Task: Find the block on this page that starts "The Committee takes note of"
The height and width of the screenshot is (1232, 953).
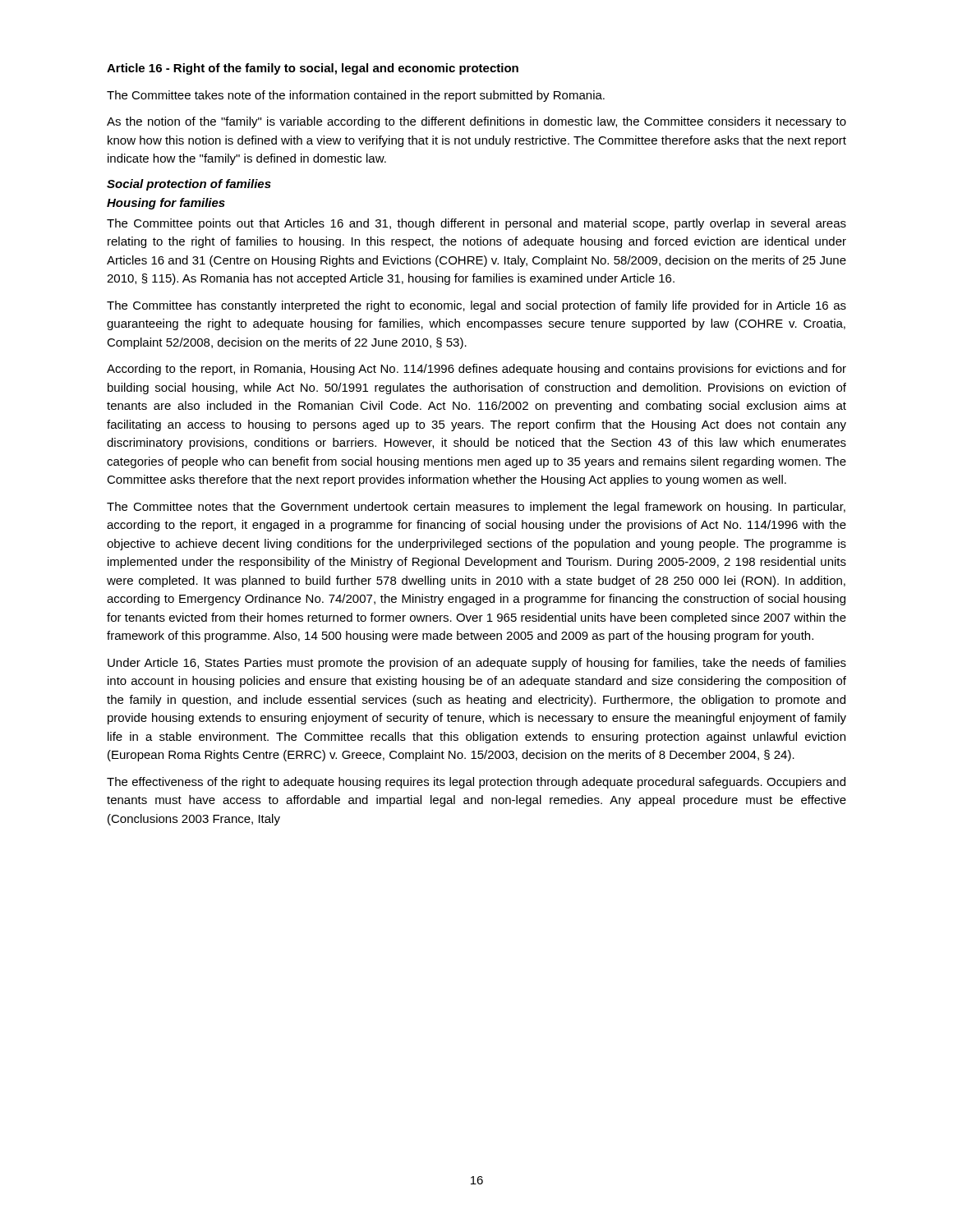Action: pyautogui.click(x=476, y=95)
